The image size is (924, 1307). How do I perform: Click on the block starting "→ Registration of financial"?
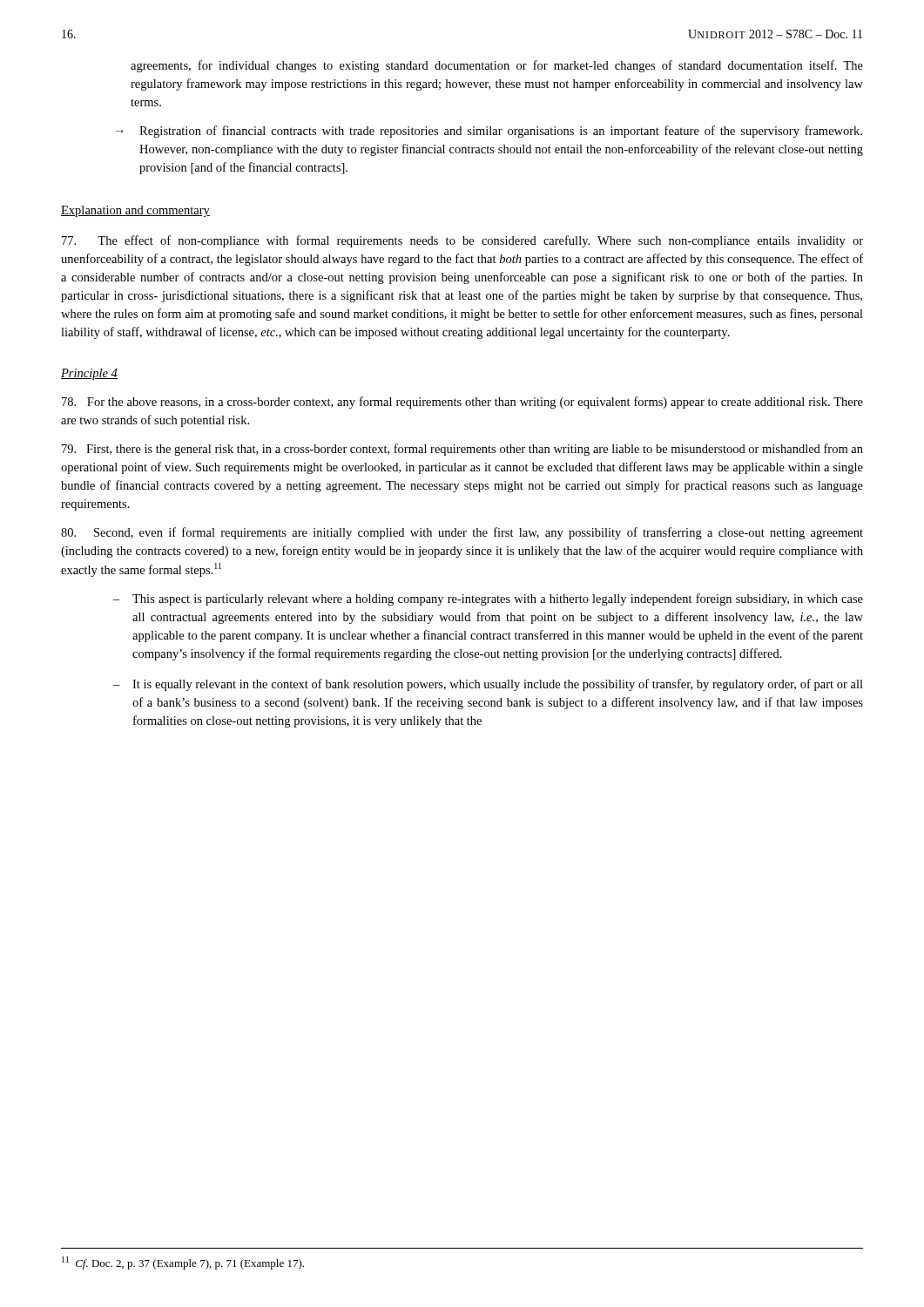(488, 150)
